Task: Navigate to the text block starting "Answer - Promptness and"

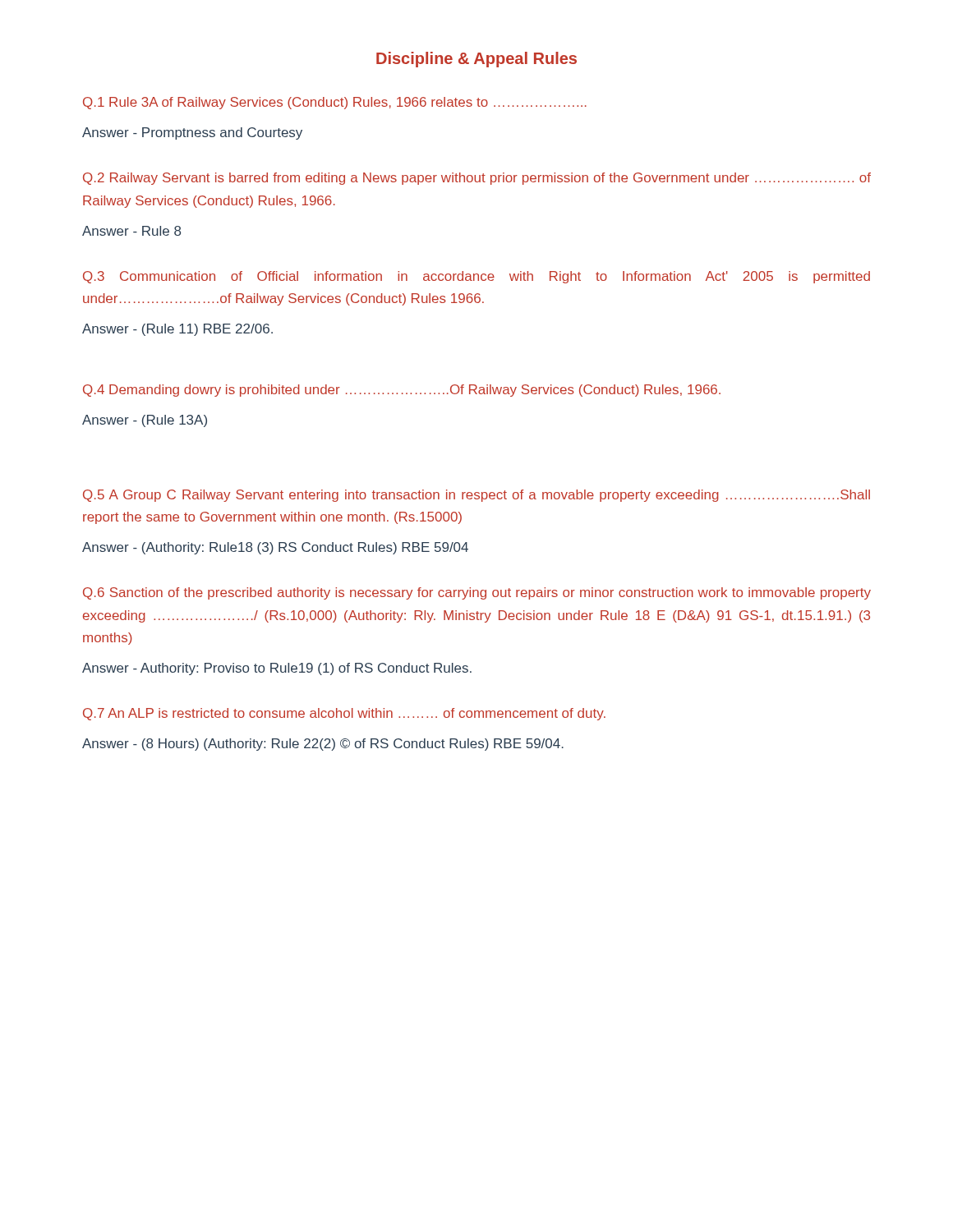Action: click(192, 133)
